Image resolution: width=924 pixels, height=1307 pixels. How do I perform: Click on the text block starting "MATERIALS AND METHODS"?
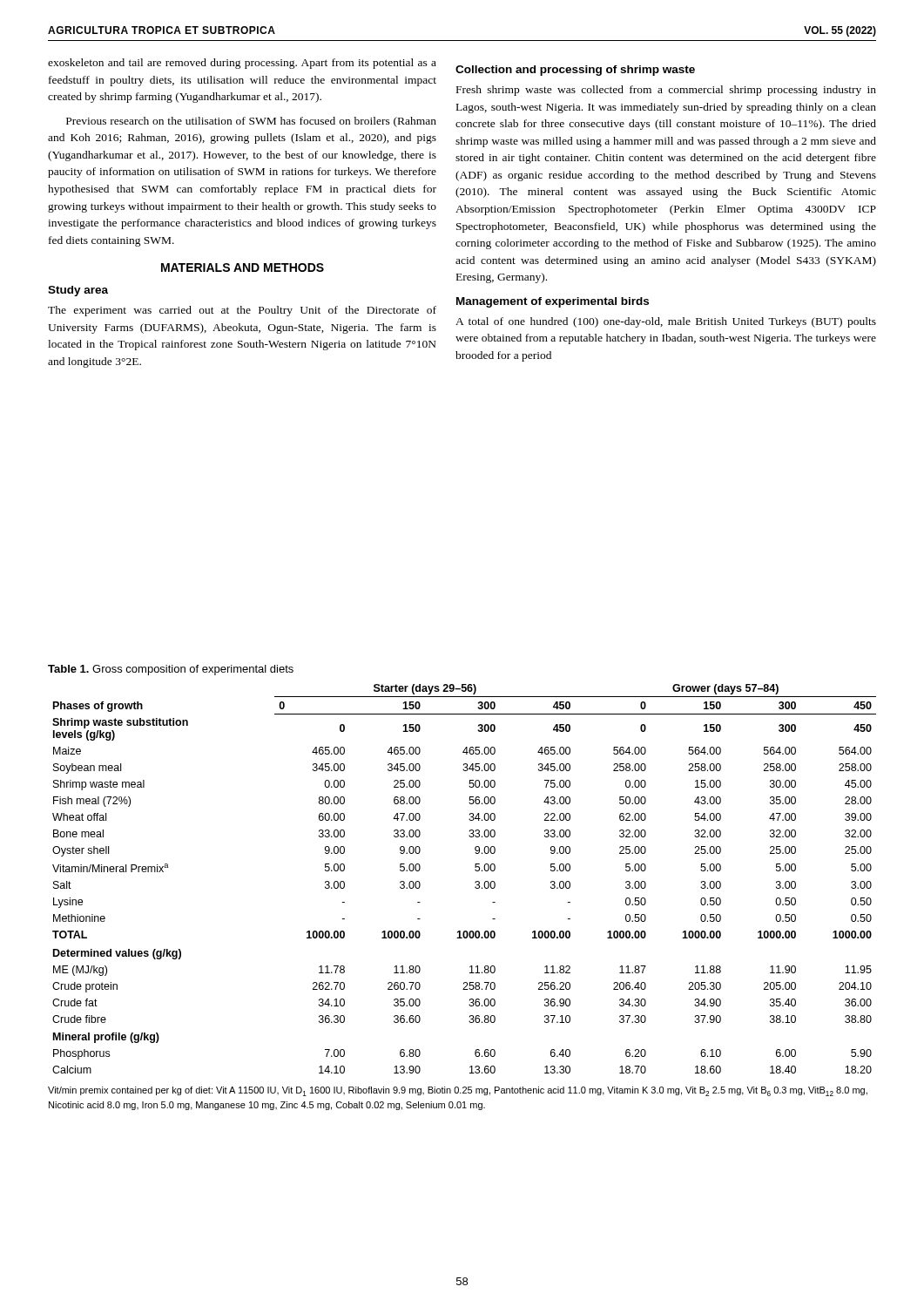pyautogui.click(x=242, y=268)
